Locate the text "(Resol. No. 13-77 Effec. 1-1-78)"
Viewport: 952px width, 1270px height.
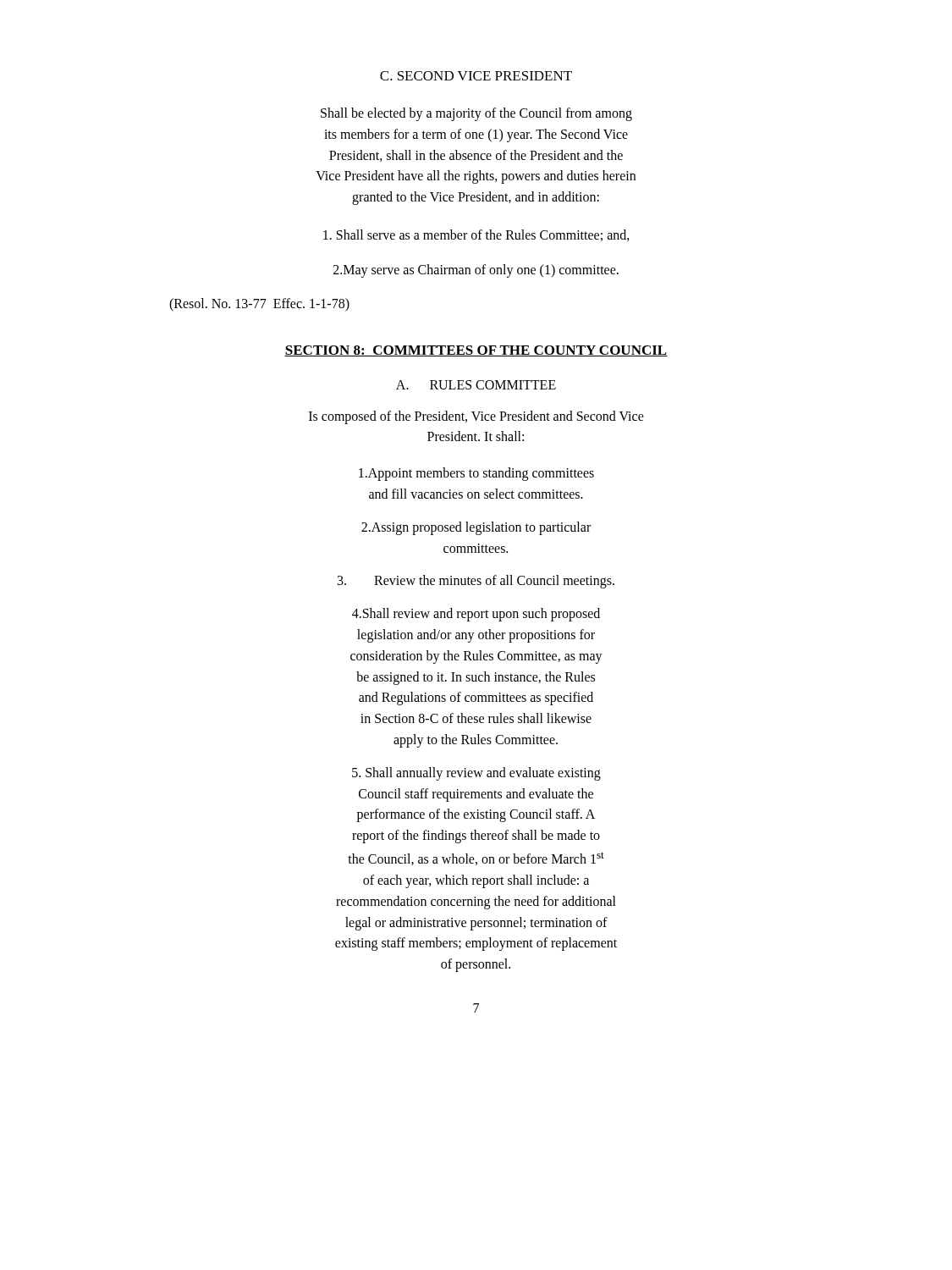click(259, 303)
